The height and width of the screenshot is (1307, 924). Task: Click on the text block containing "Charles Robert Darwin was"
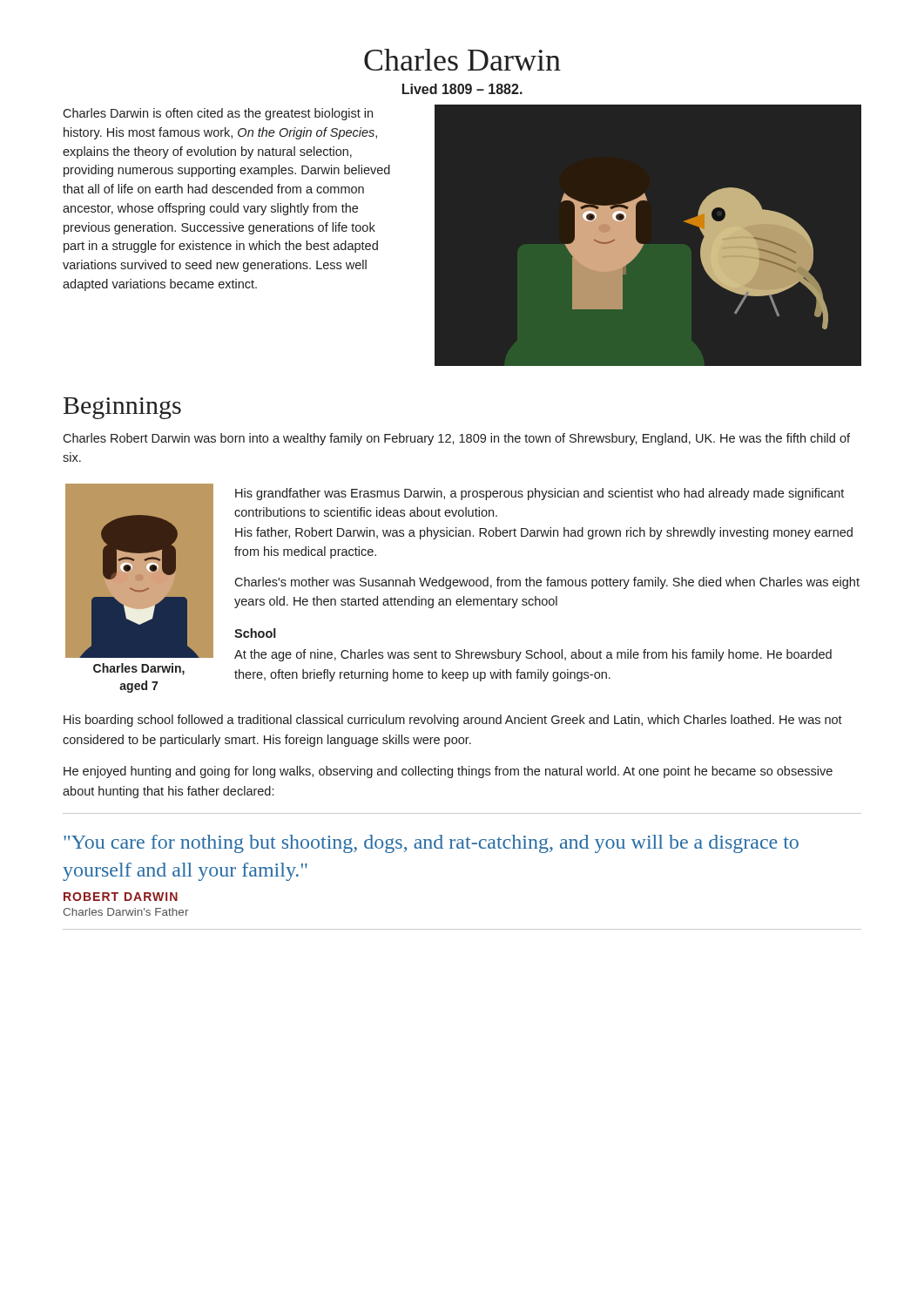tap(456, 448)
